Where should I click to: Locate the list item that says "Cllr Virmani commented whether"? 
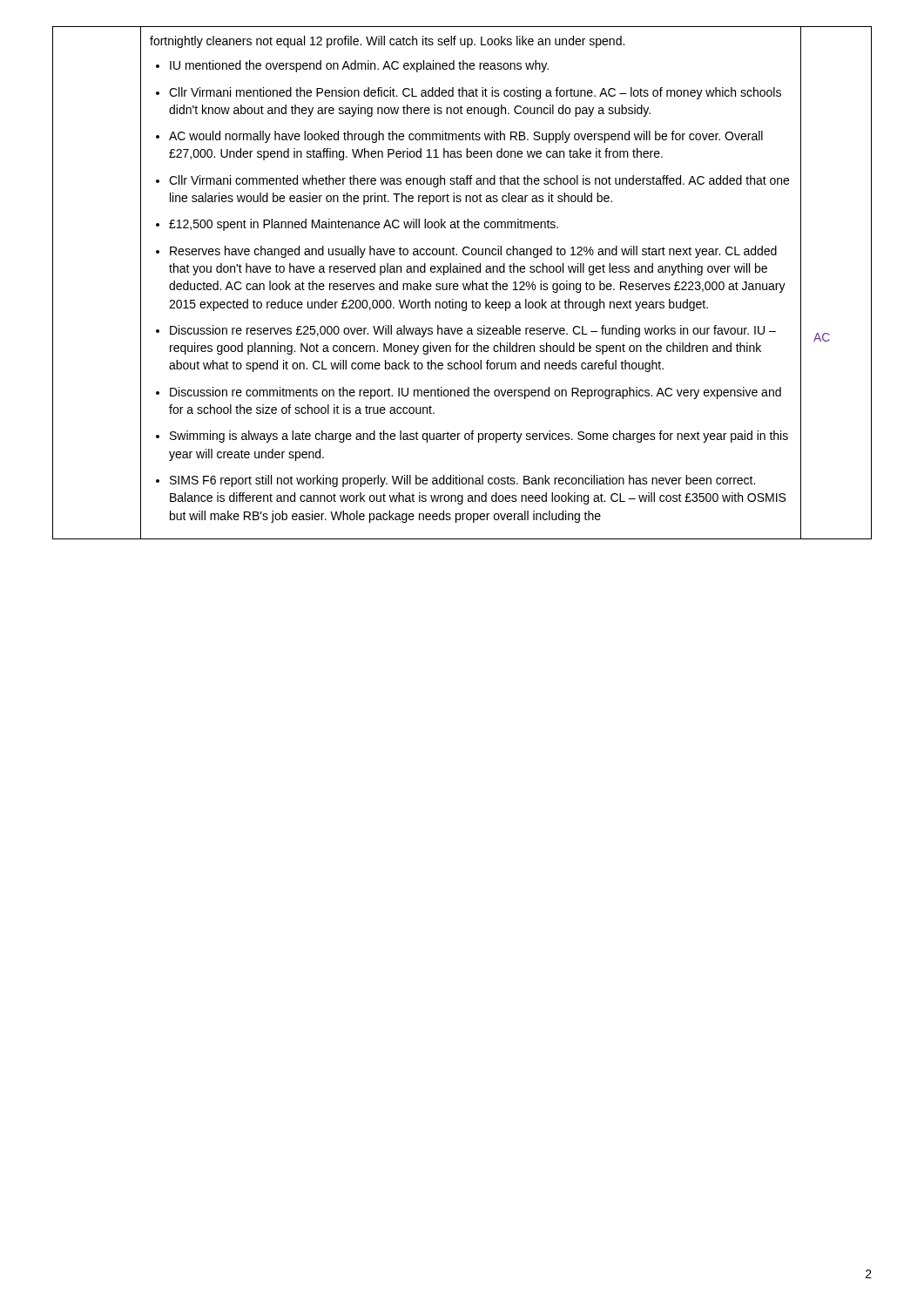[x=480, y=189]
